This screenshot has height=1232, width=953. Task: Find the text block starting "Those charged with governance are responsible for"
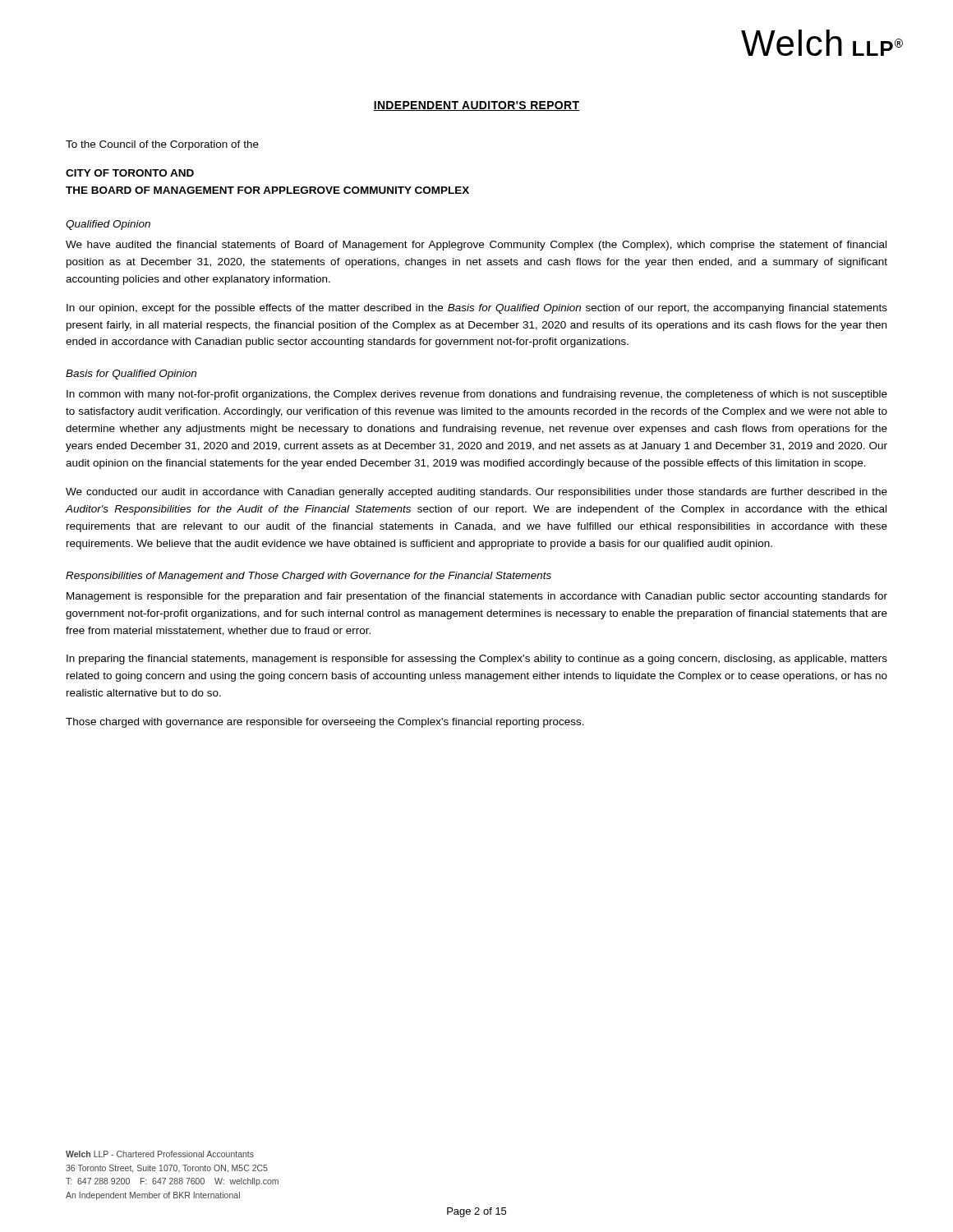click(325, 722)
